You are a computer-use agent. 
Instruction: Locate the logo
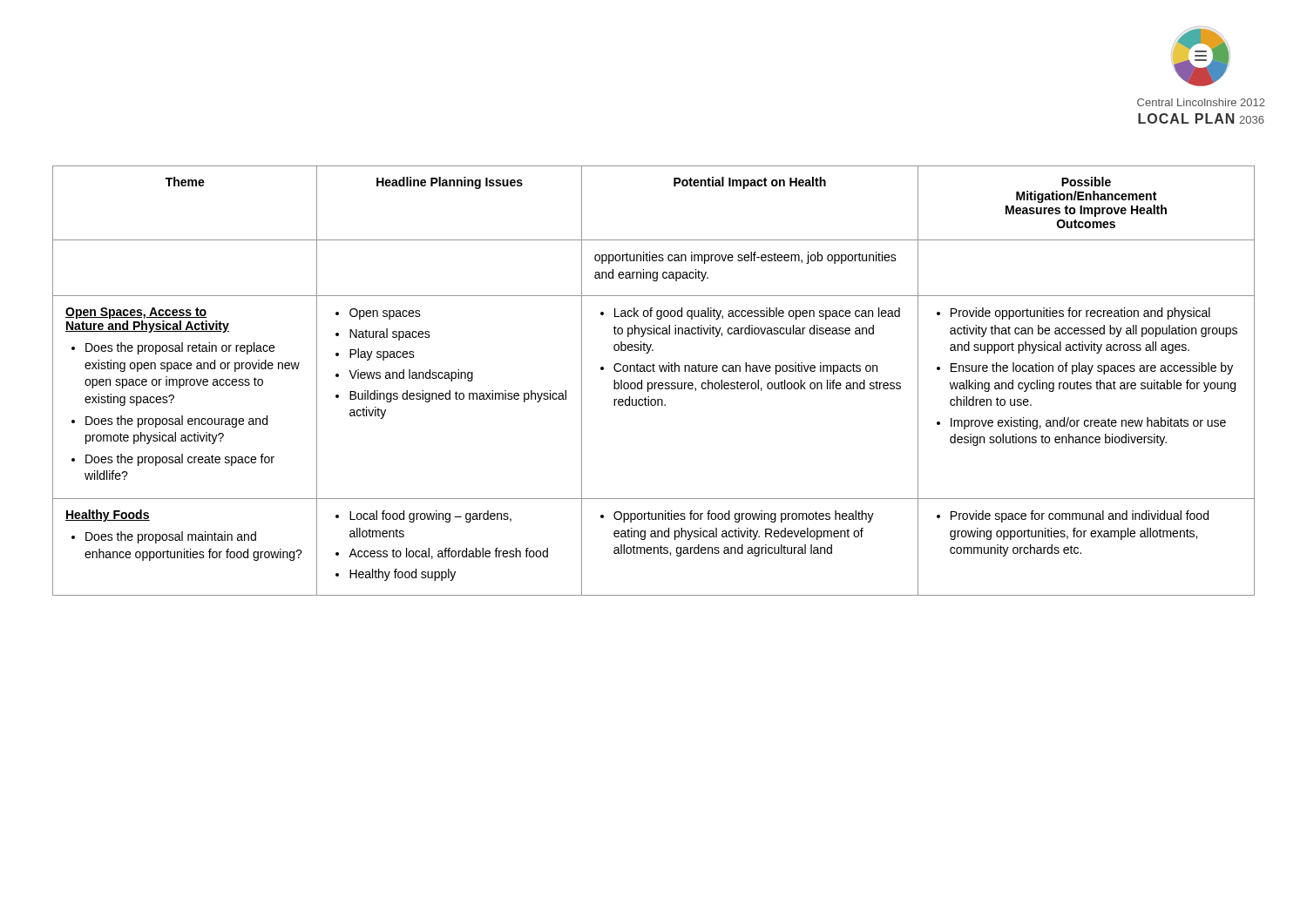coord(1201,77)
